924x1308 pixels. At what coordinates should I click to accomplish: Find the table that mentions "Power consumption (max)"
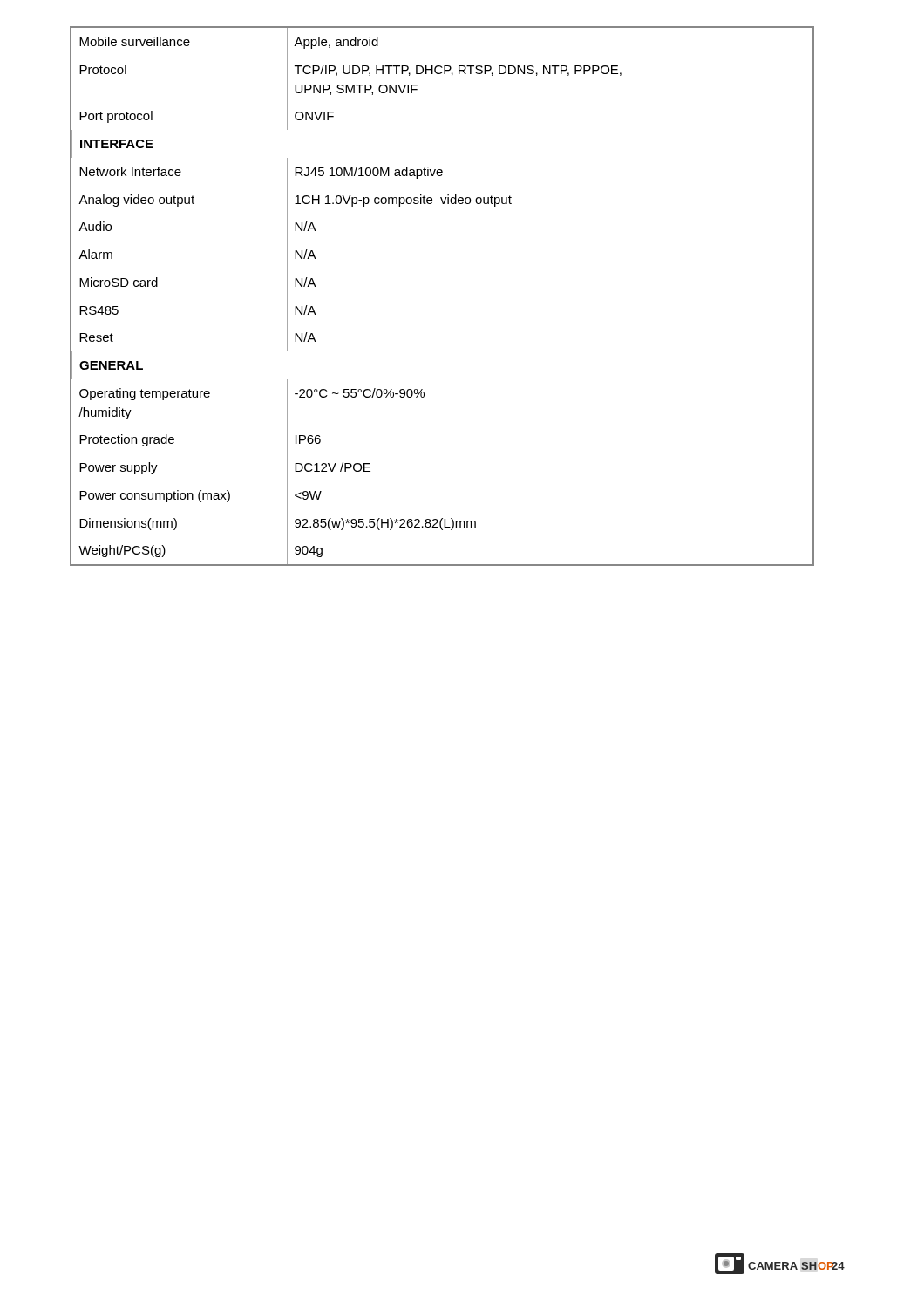coord(442,296)
